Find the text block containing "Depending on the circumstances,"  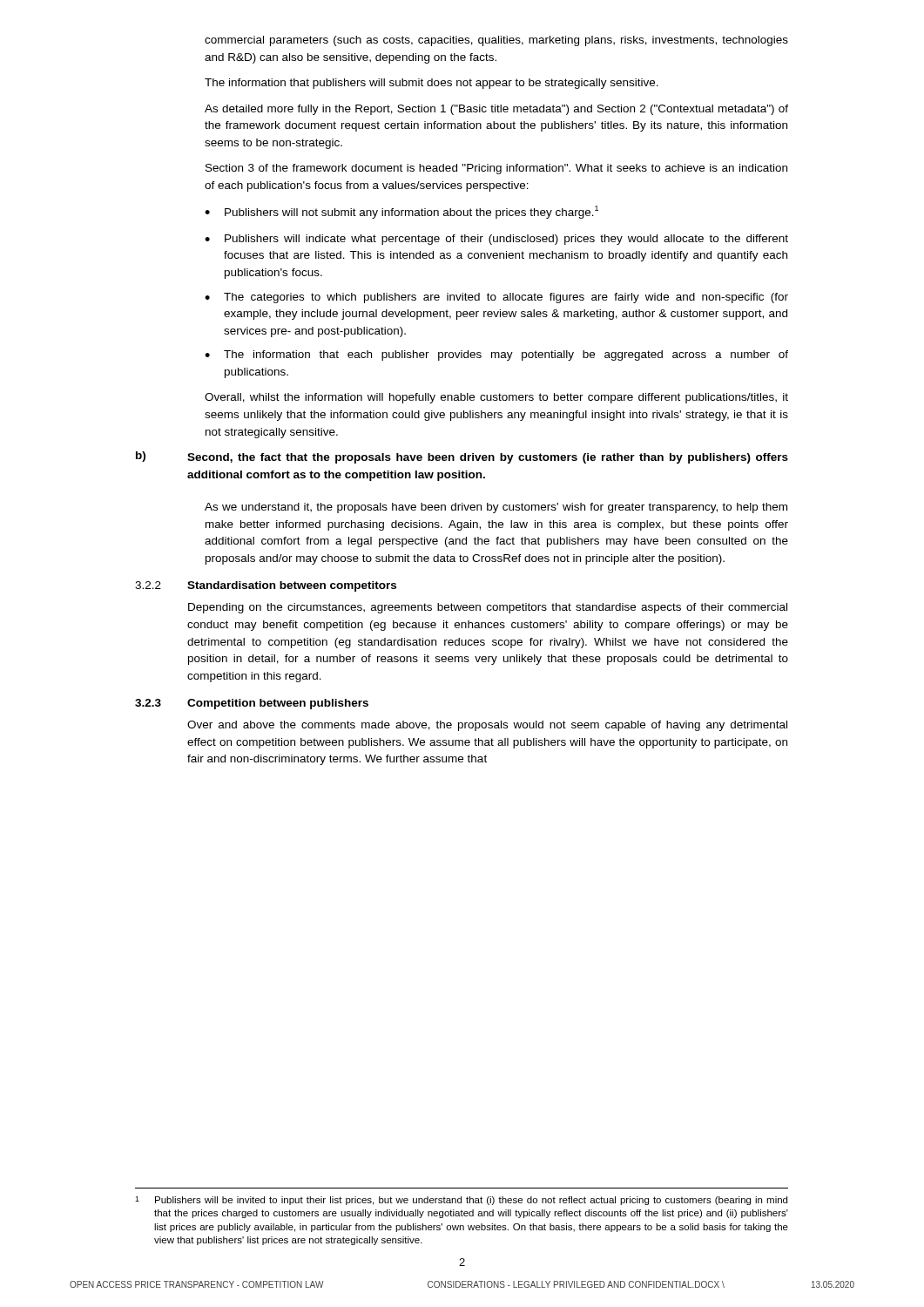tap(488, 642)
